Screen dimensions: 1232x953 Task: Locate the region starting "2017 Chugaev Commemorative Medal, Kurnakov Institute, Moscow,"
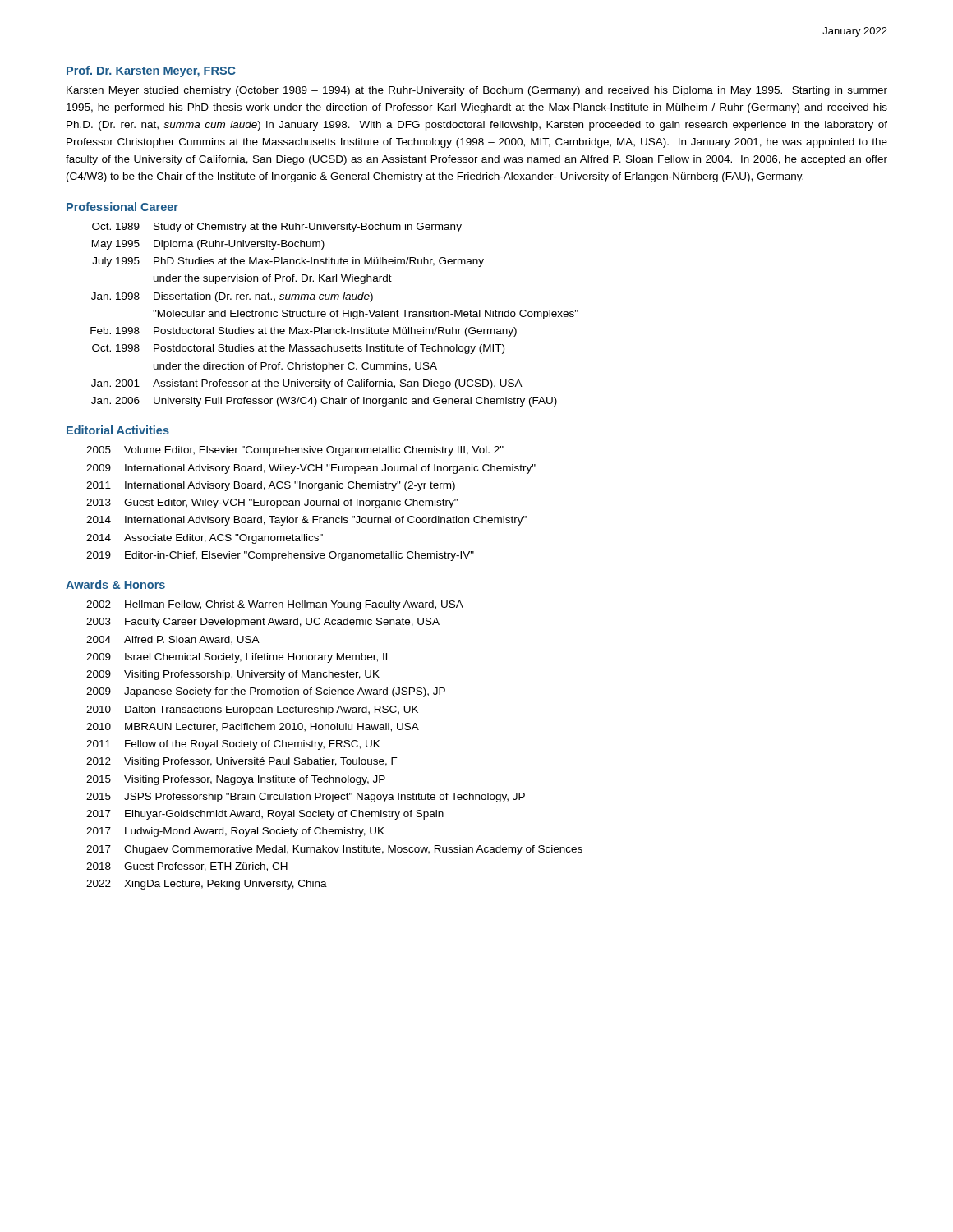pyautogui.click(x=476, y=849)
